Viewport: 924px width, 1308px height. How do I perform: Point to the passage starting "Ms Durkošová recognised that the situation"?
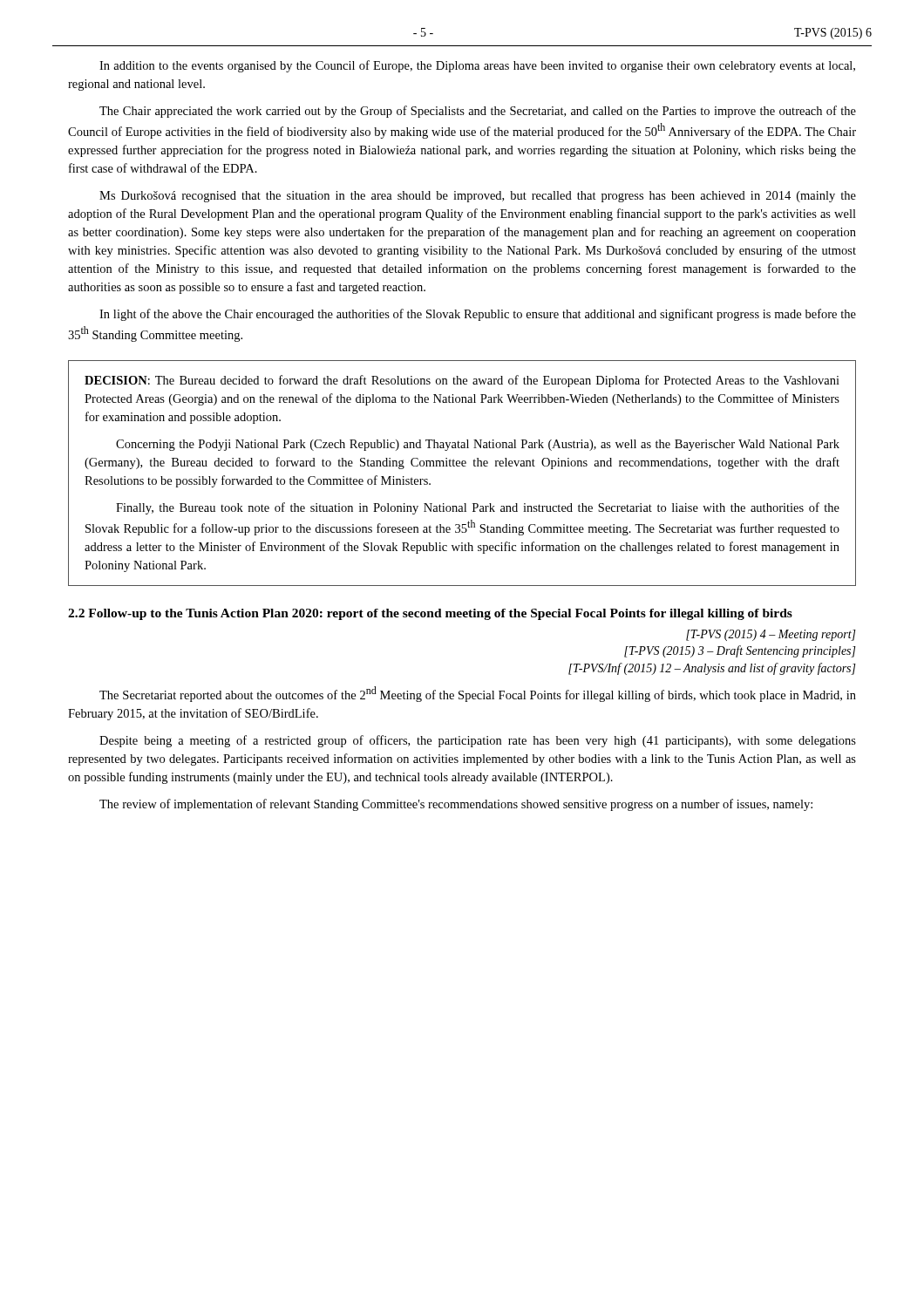point(462,241)
